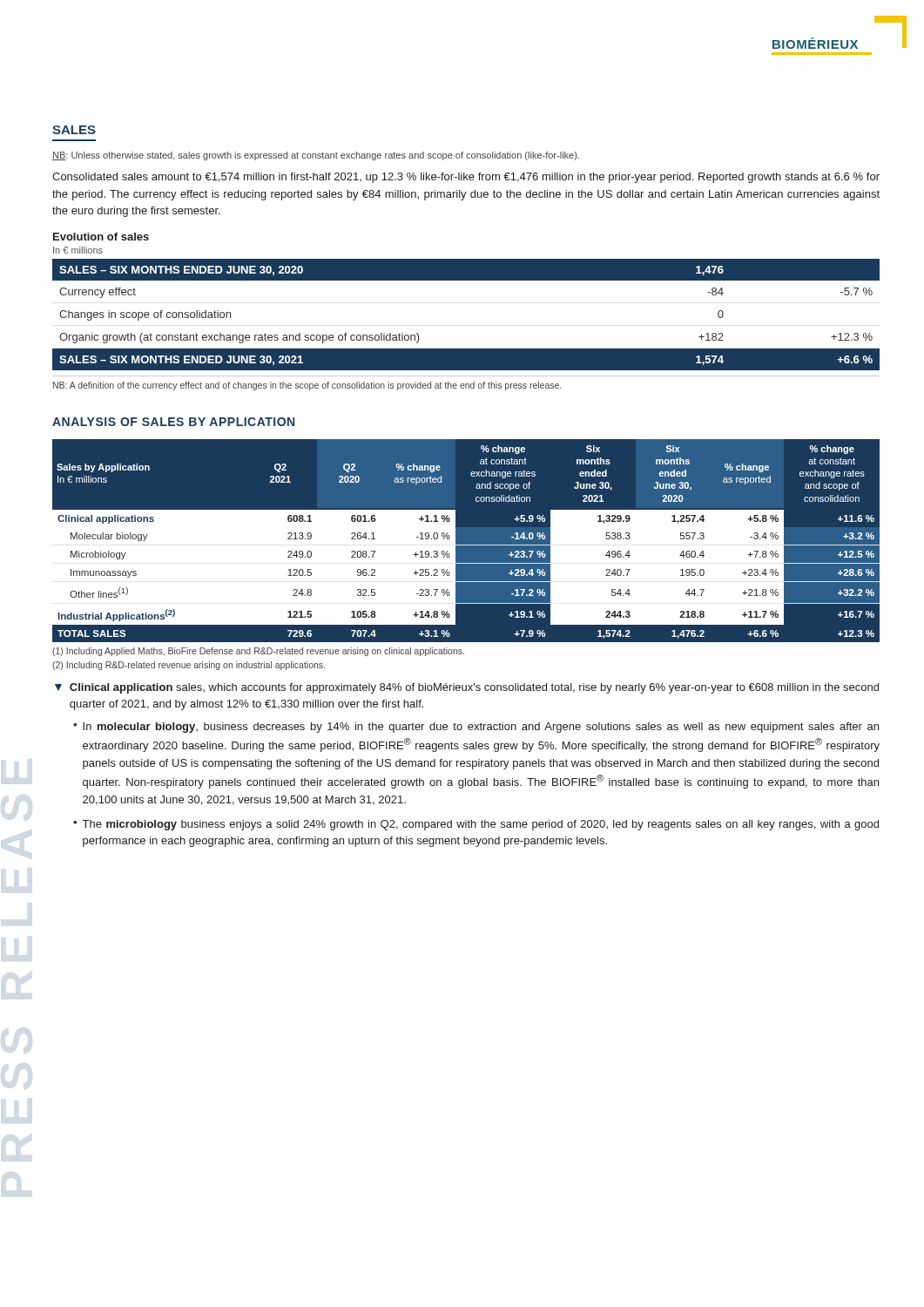Locate the footnote that says "(2) Including R&D-related revenue arising on industrial applications."
The image size is (924, 1307).
pyautogui.click(x=466, y=664)
